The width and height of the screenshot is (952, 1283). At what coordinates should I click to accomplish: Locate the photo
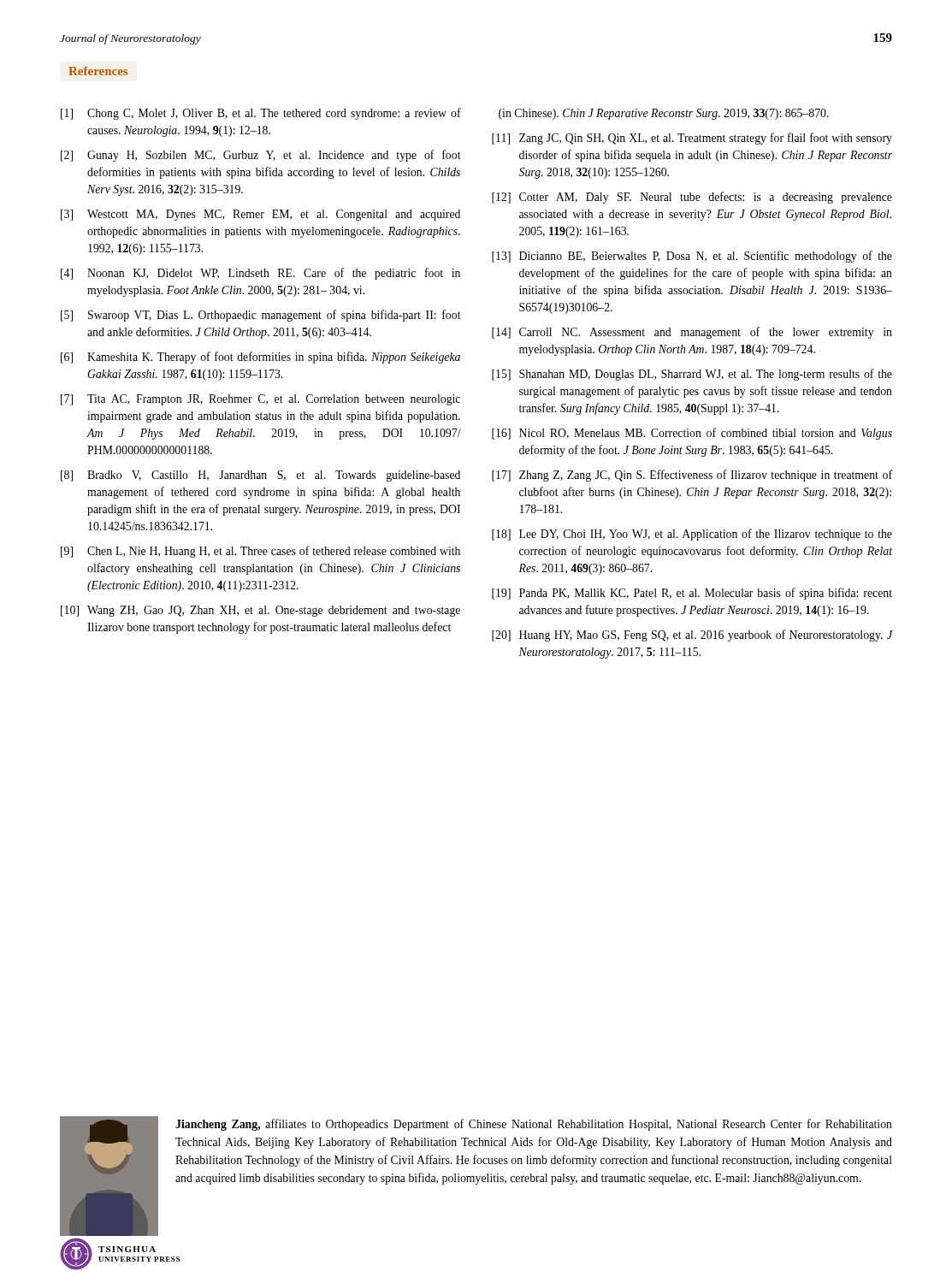[x=109, y=1176]
